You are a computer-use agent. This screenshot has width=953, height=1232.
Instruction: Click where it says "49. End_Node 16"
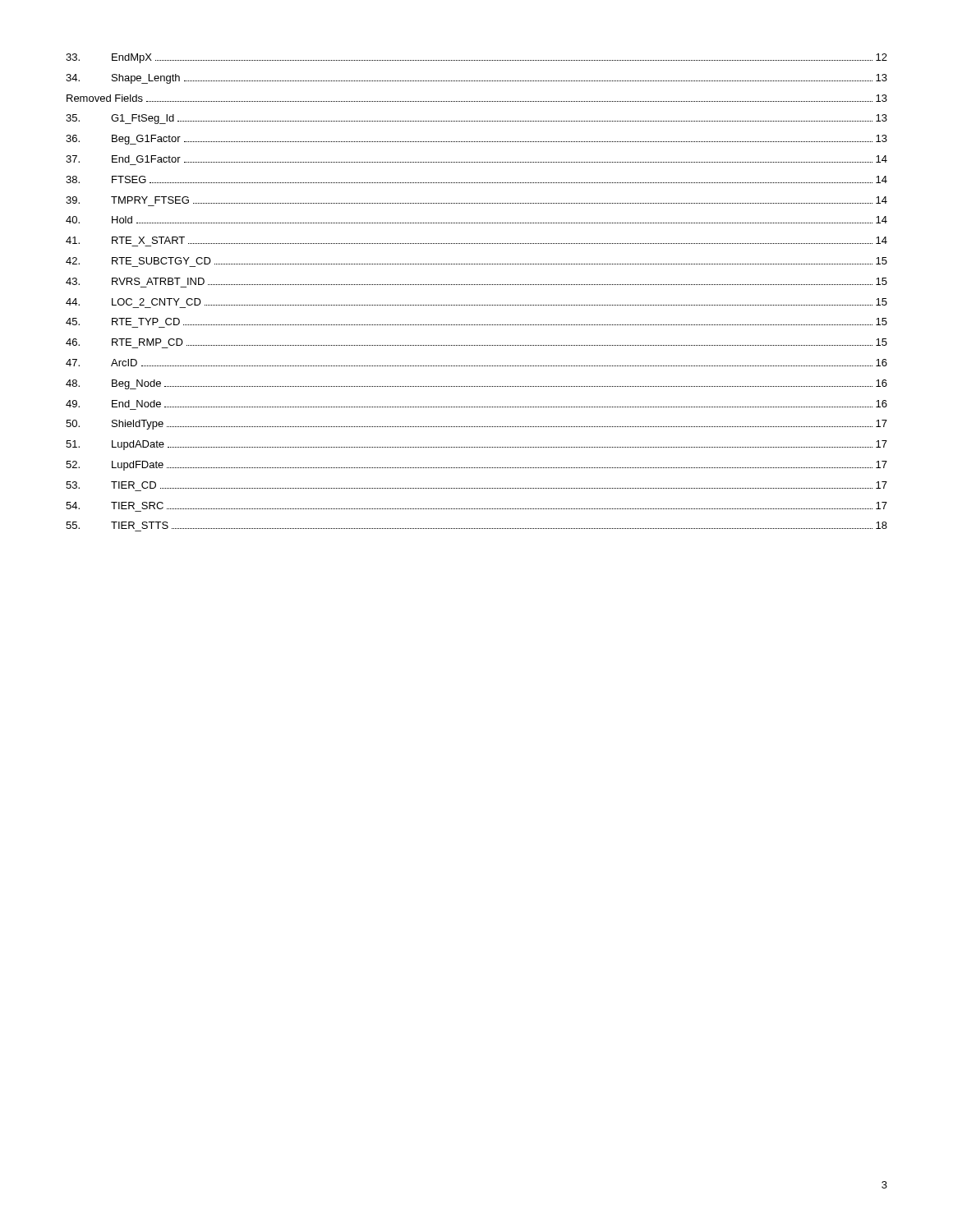click(476, 404)
